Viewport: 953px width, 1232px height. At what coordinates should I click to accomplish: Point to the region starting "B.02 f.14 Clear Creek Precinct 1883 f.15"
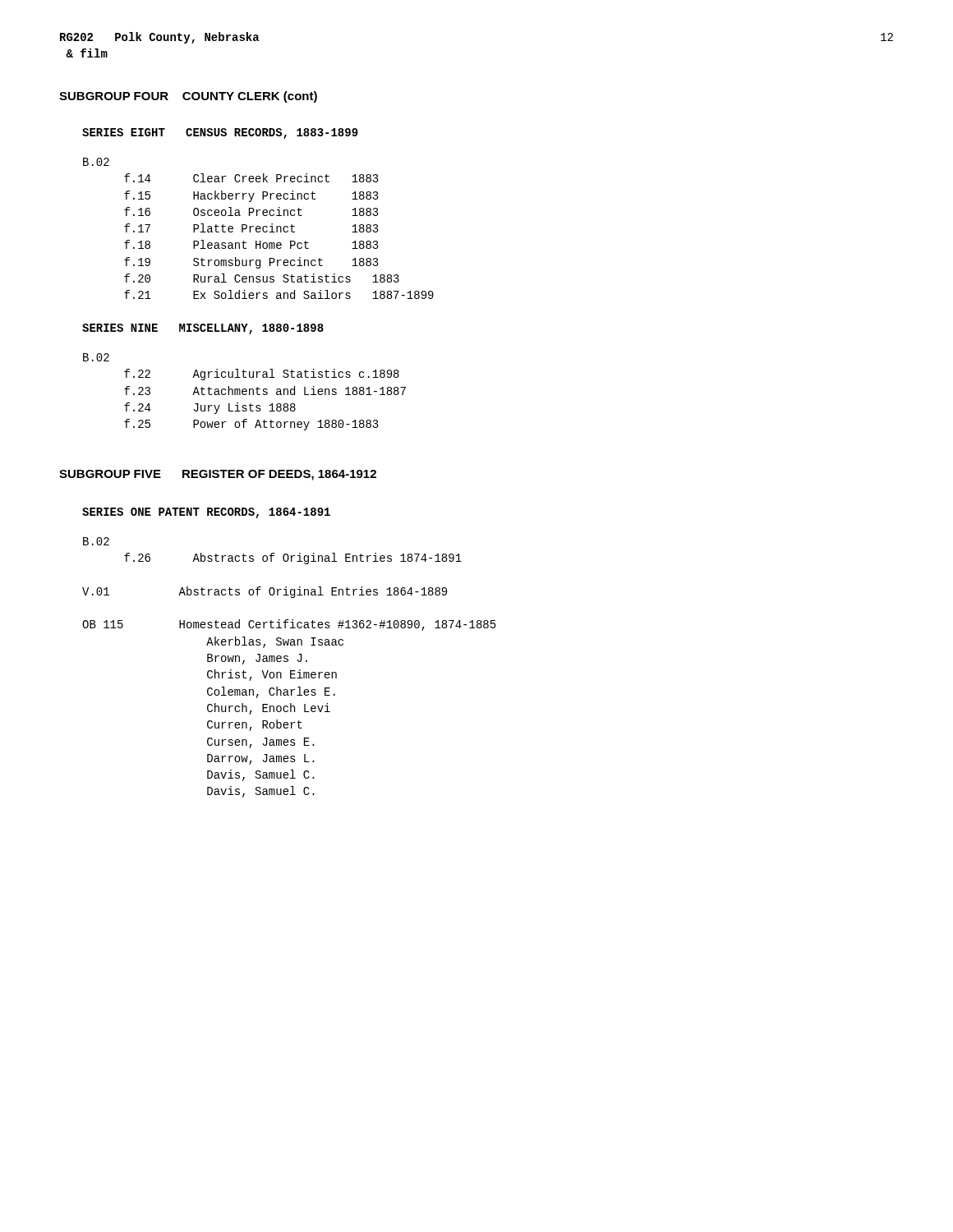258,229
